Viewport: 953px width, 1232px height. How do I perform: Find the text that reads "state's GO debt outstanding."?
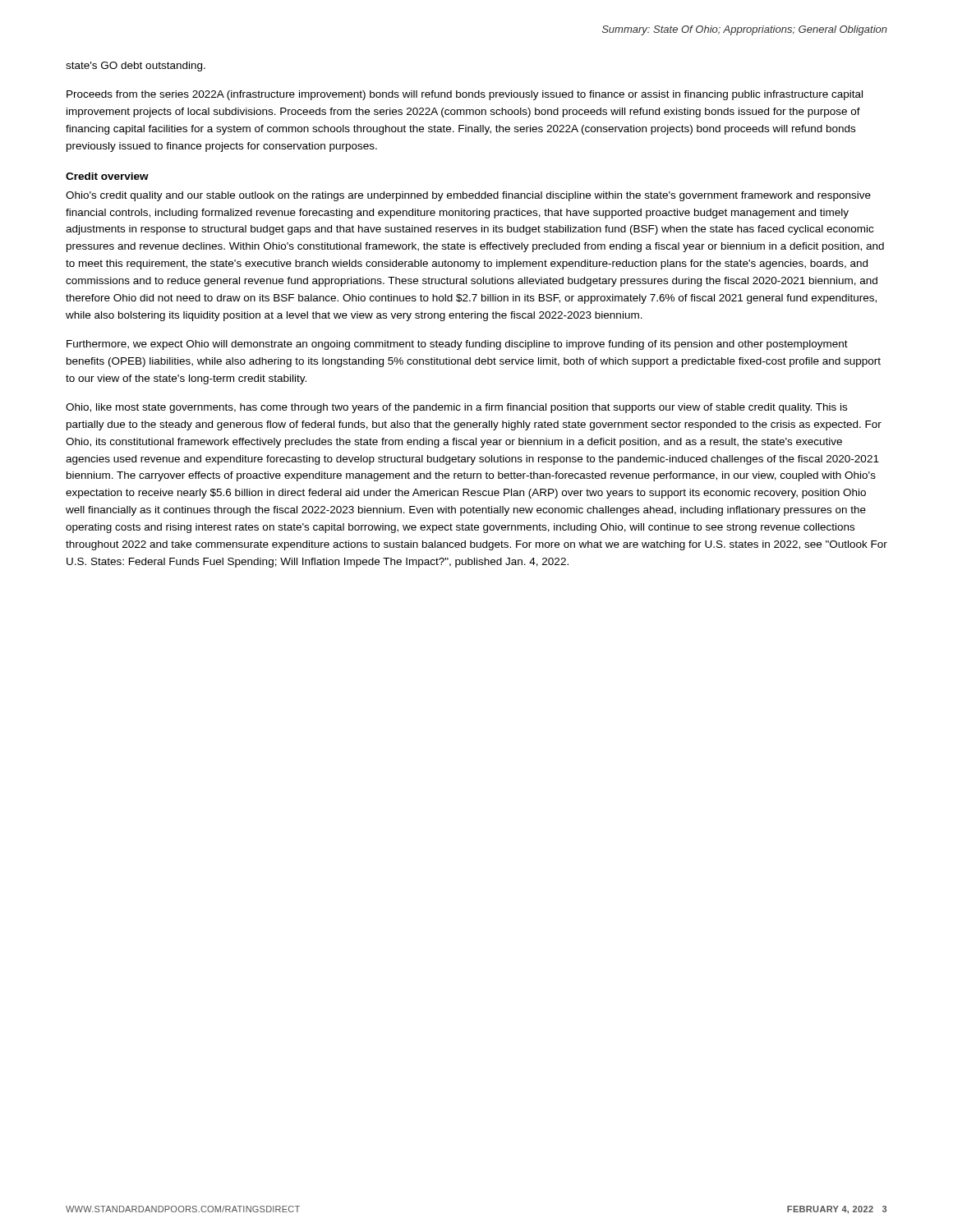(136, 65)
